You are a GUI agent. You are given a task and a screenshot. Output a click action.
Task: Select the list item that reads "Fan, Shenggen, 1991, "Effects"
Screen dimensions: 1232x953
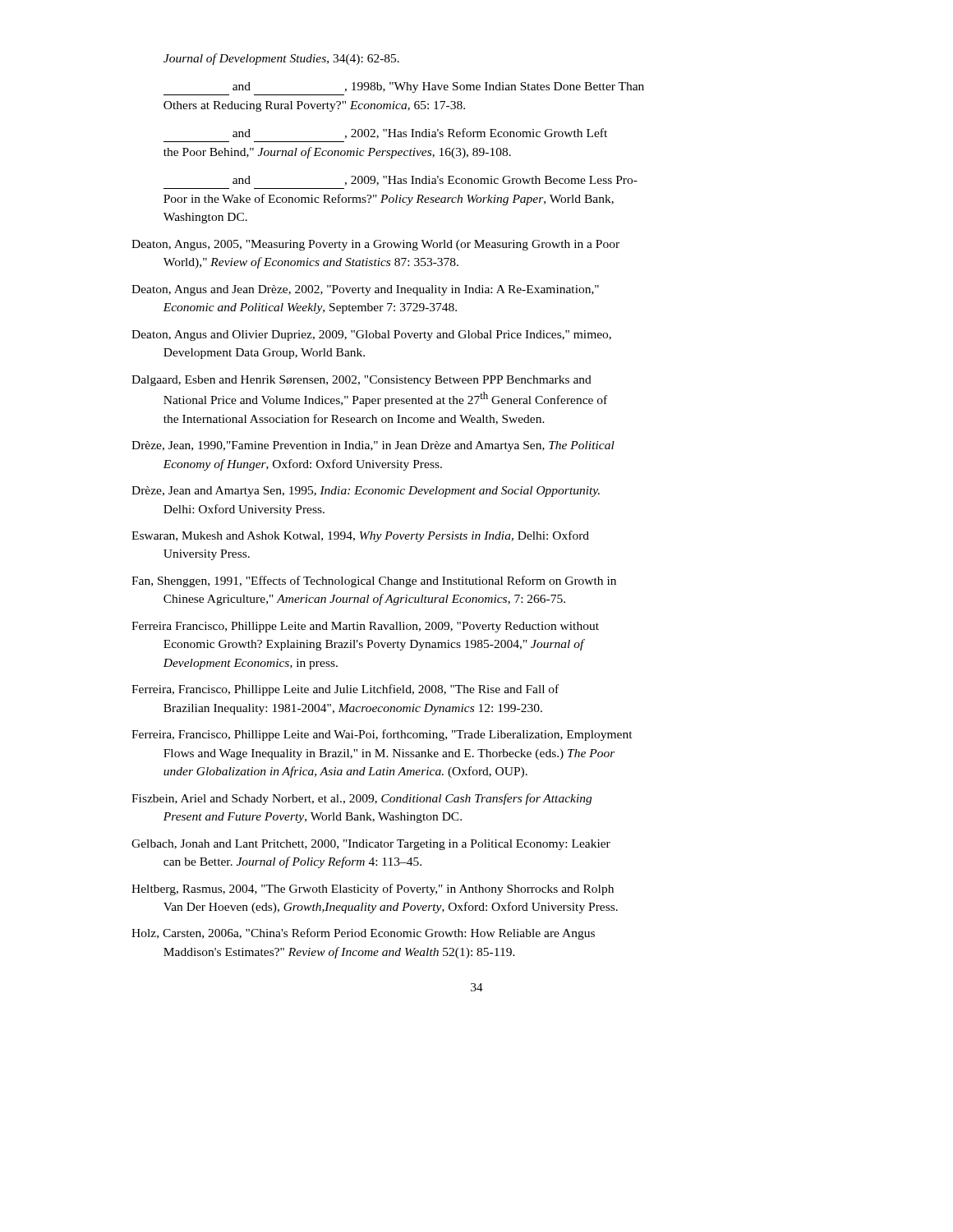(476, 591)
